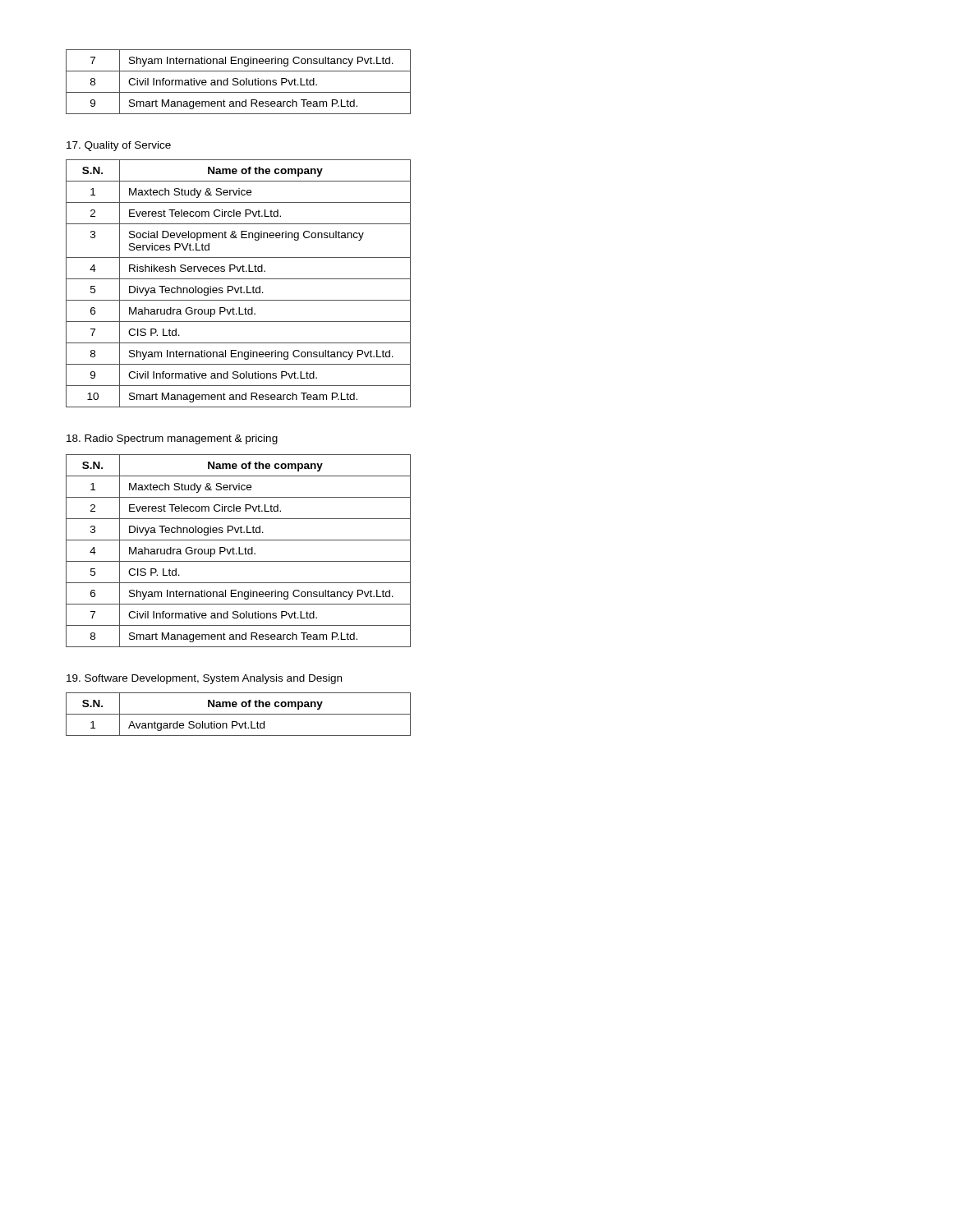Click on the text starting "18. Radio Spectrum management & pricing"
The width and height of the screenshot is (953, 1232).
point(172,438)
